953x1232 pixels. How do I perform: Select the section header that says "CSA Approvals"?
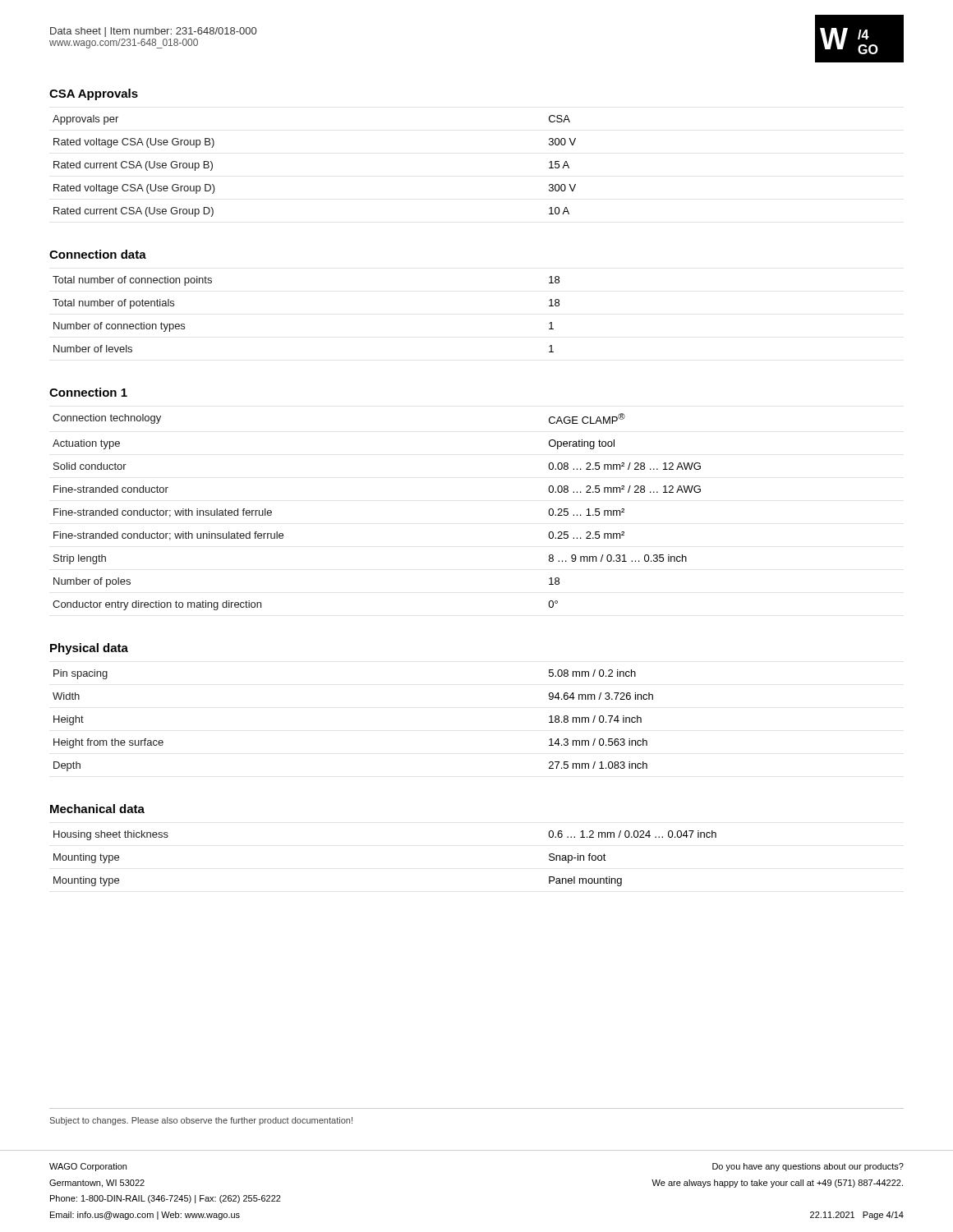94,93
